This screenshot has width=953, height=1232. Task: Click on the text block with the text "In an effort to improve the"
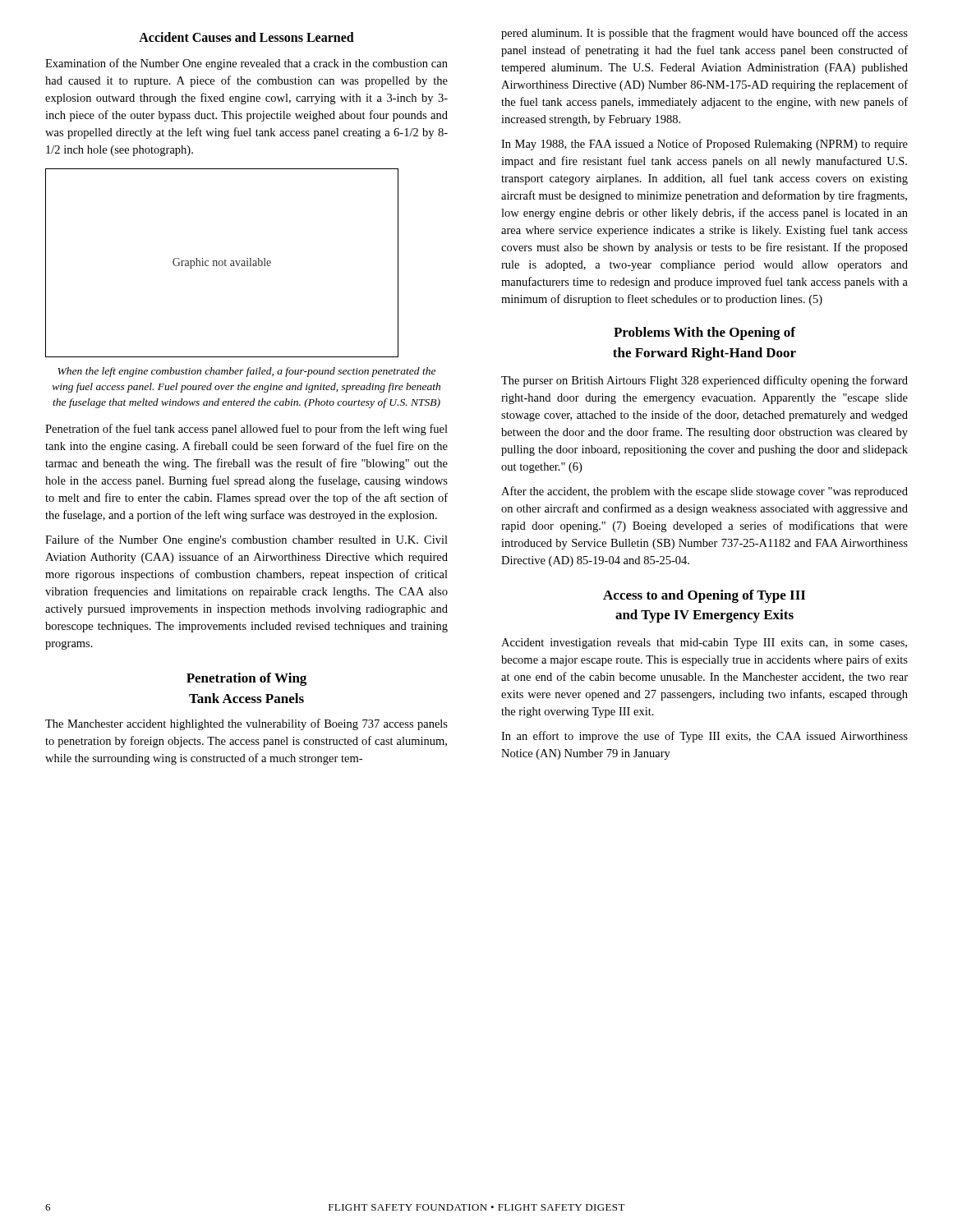(x=705, y=745)
